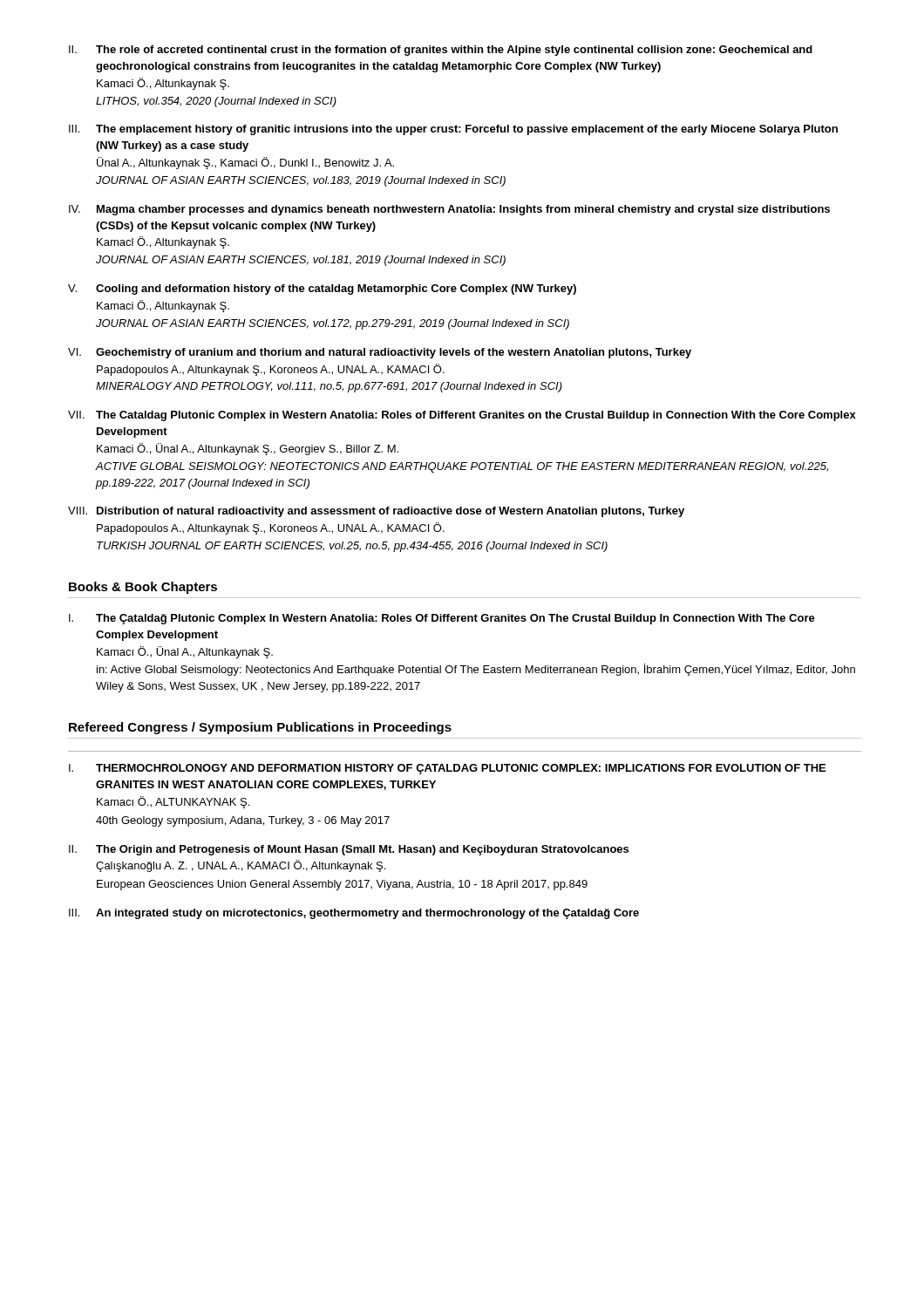Click on the text starting "II. The role of accreted continental"
Screen dimensions: 1308x924
click(x=465, y=76)
